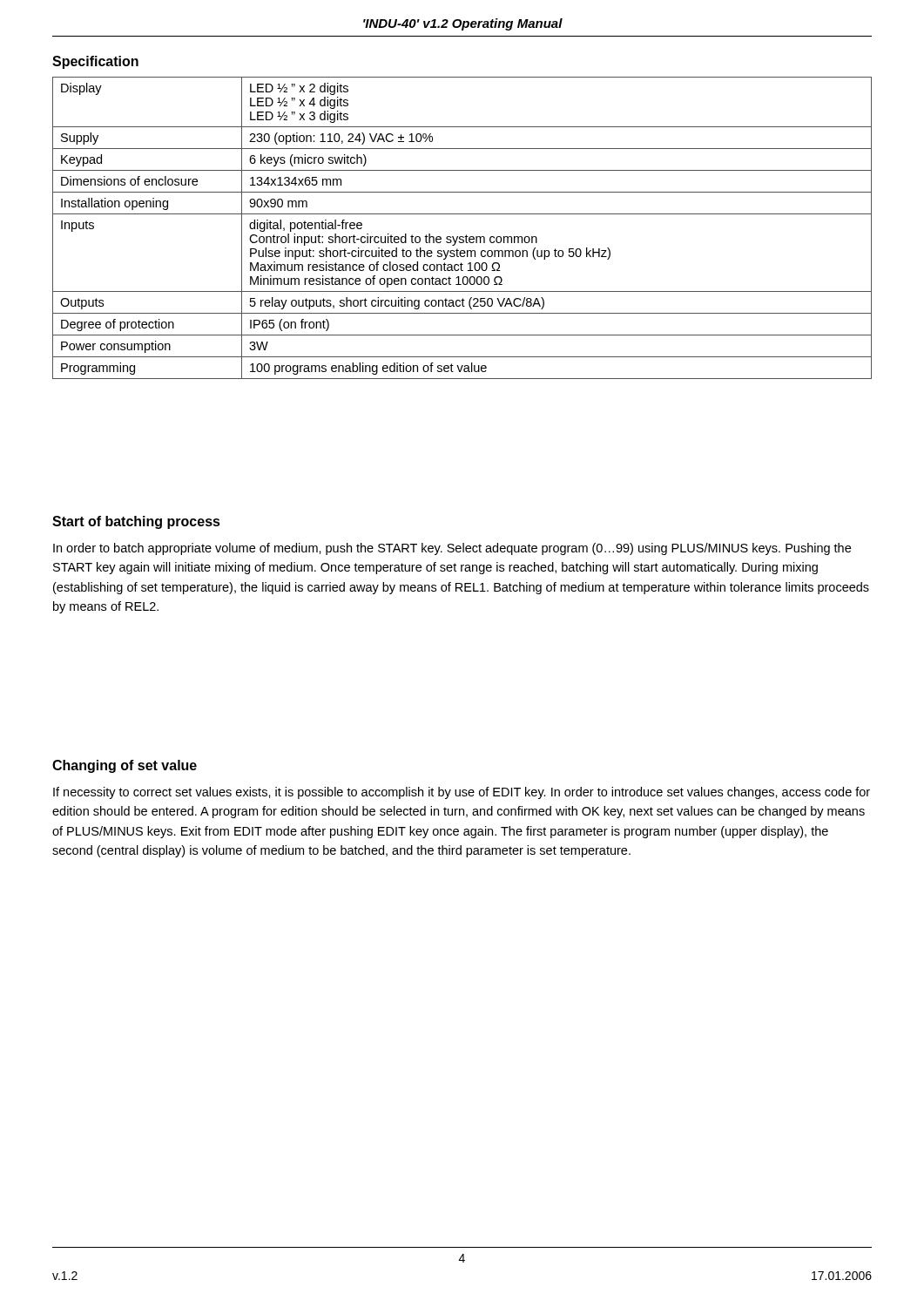This screenshot has width=924, height=1307.
Task: Click on the table containing "90x90 mm"
Action: (x=462, y=228)
